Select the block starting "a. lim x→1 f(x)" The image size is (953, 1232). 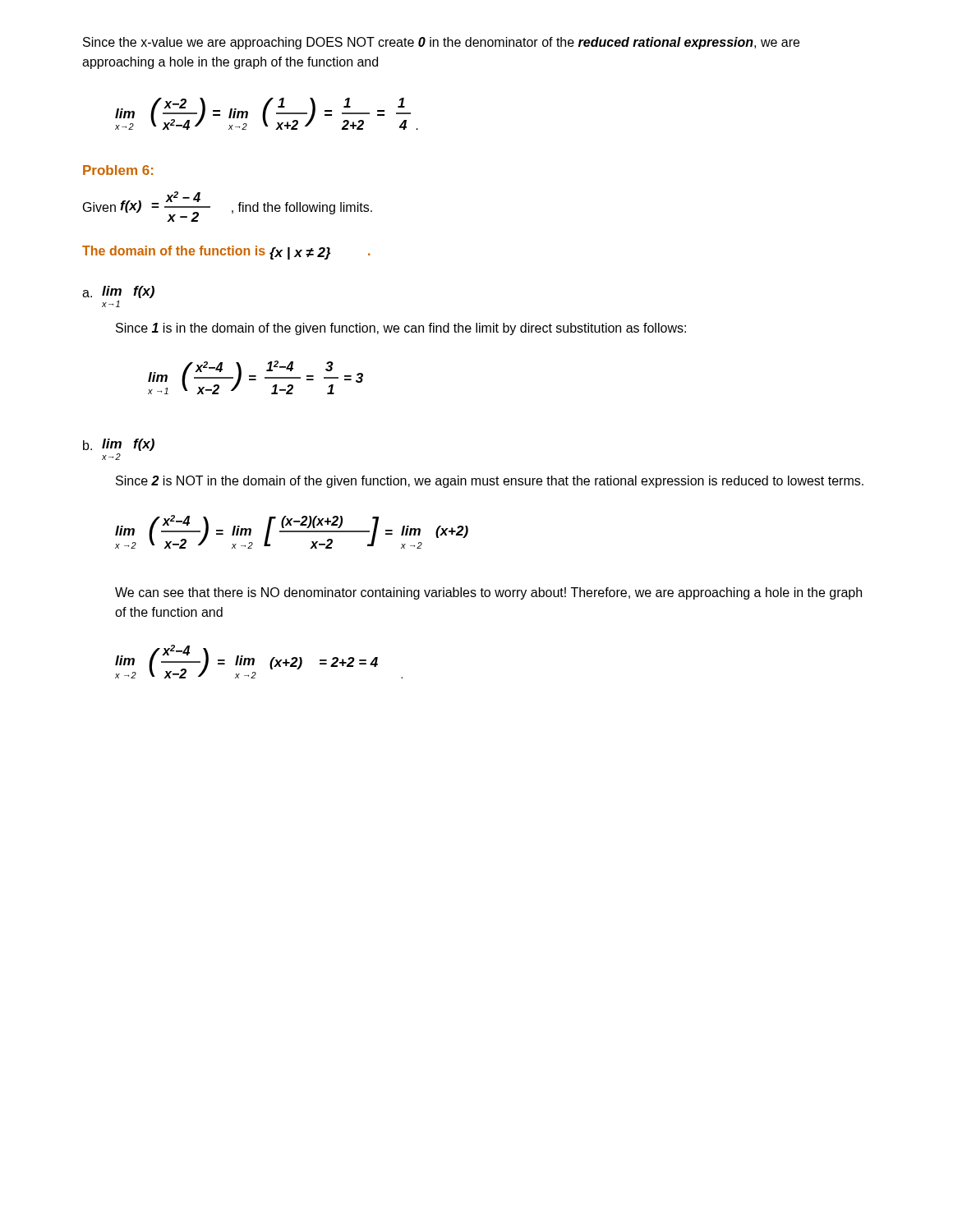(x=125, y=294)
